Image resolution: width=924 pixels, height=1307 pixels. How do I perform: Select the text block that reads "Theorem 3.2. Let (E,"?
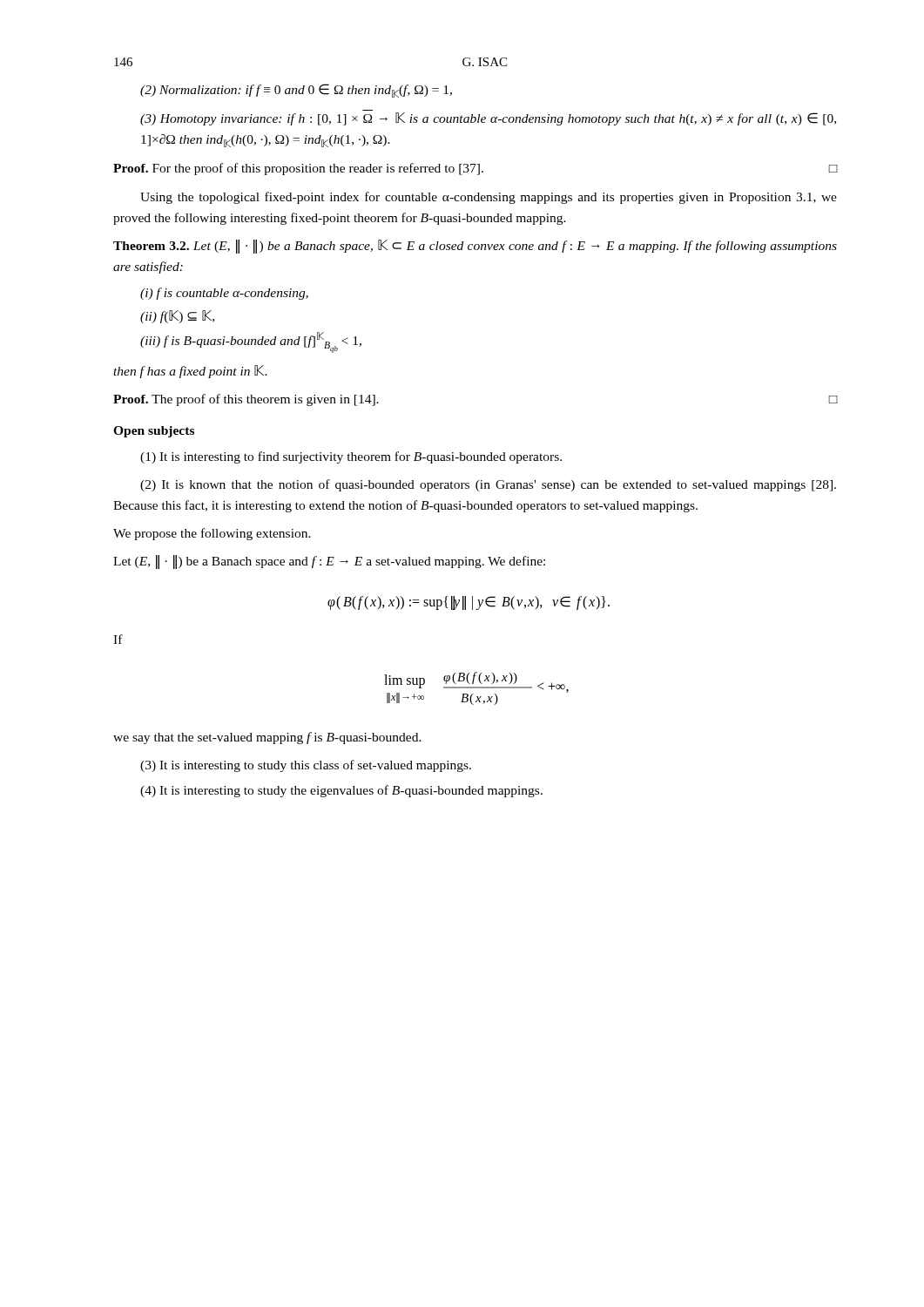475,256
